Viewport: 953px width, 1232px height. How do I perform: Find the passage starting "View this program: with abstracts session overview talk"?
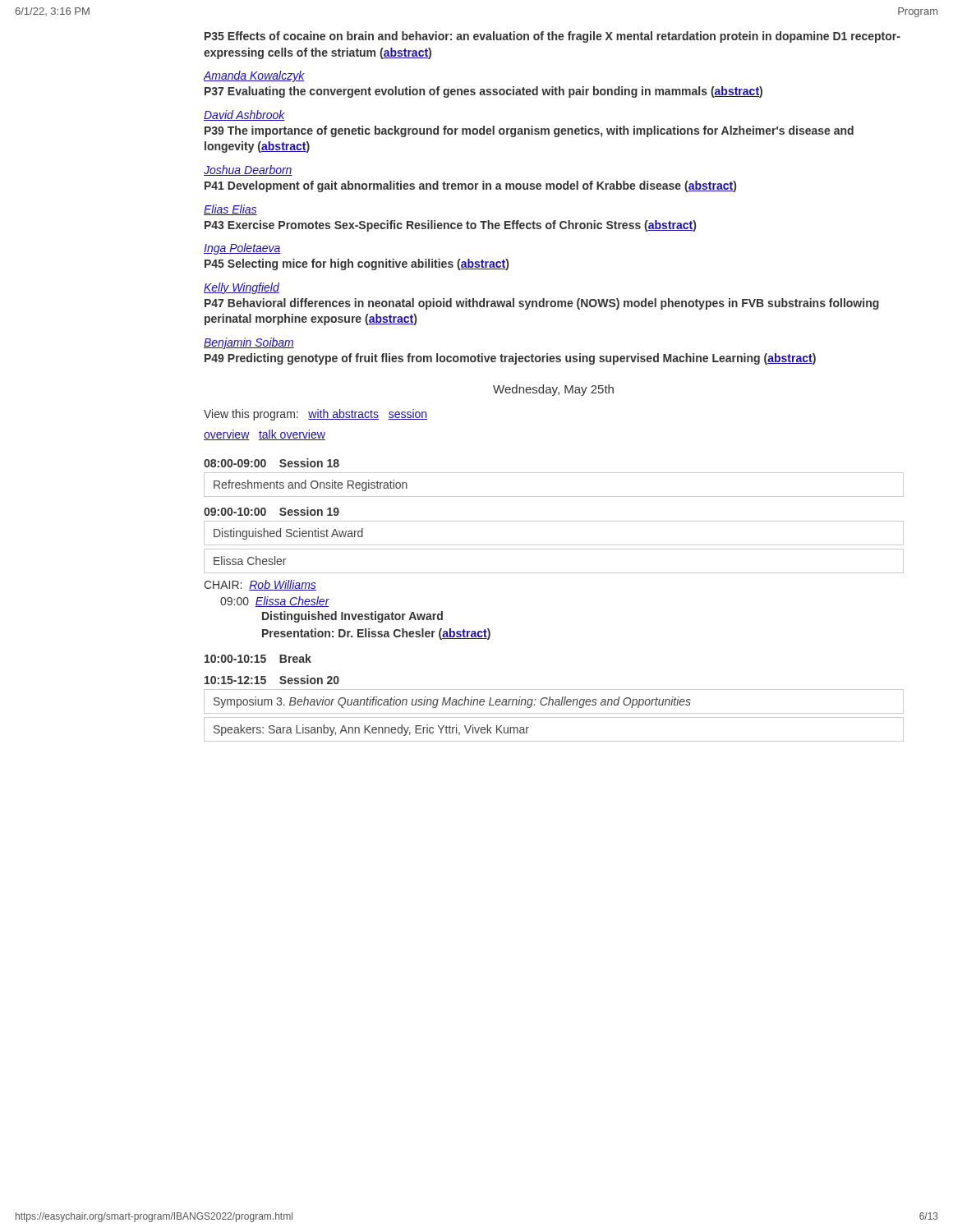coord(316,424)
